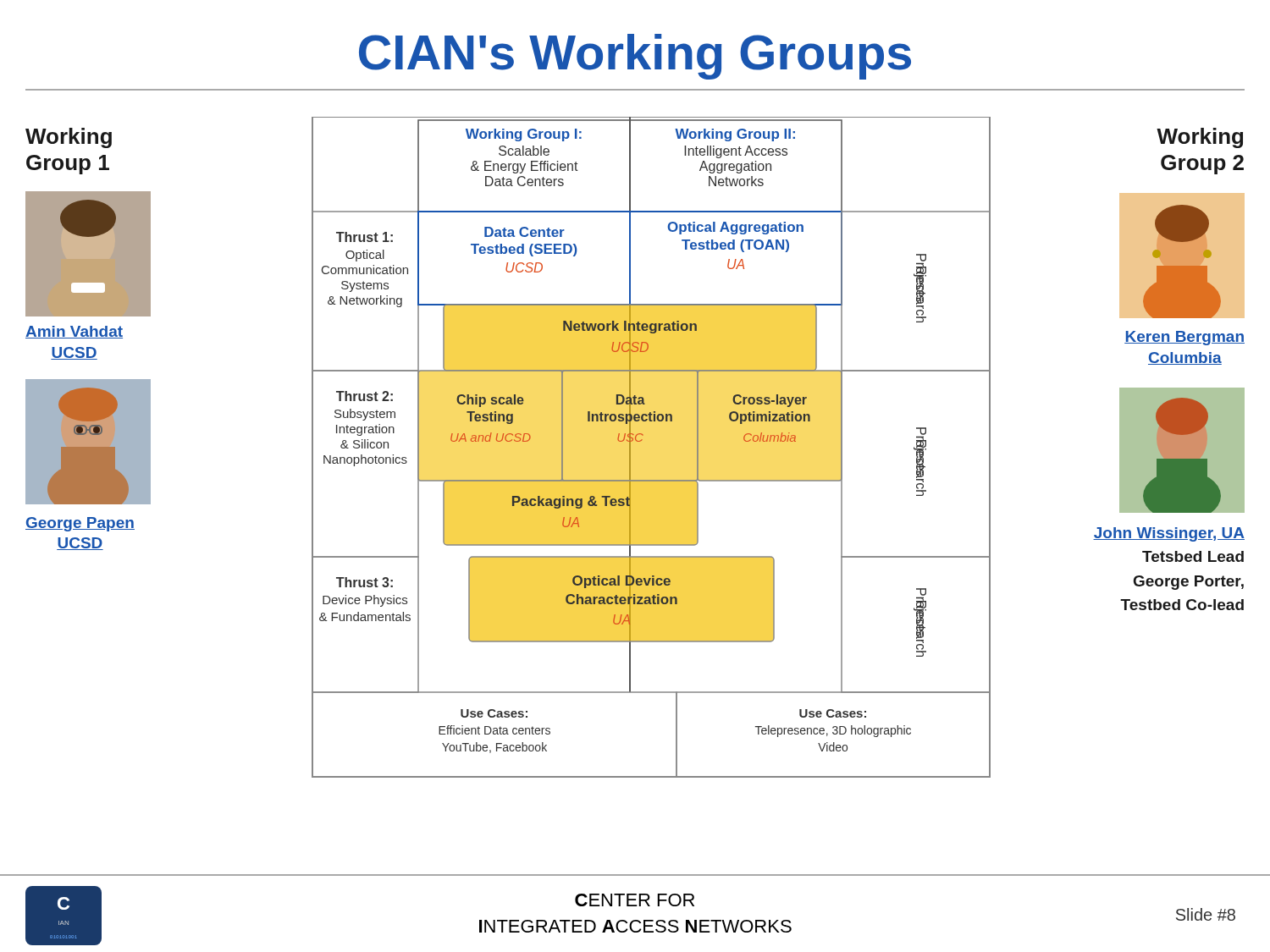Image resolution: width=1270 pixels, height=952 pixels.
Task: Find "Keren BergmanColumbia" on this page
Action: click(1185, 347)
